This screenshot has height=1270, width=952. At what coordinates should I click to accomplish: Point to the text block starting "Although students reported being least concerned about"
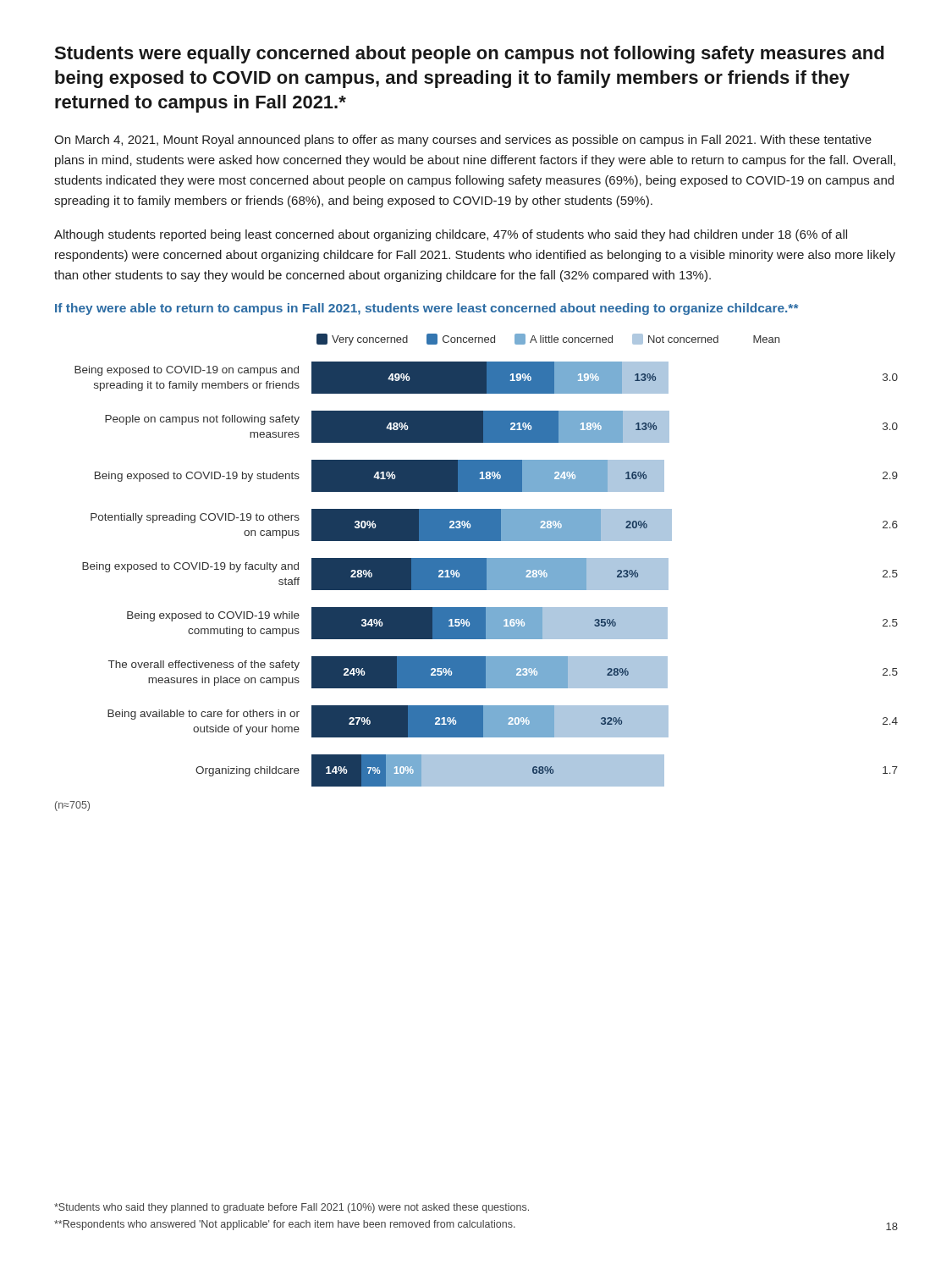pos(475,255)
